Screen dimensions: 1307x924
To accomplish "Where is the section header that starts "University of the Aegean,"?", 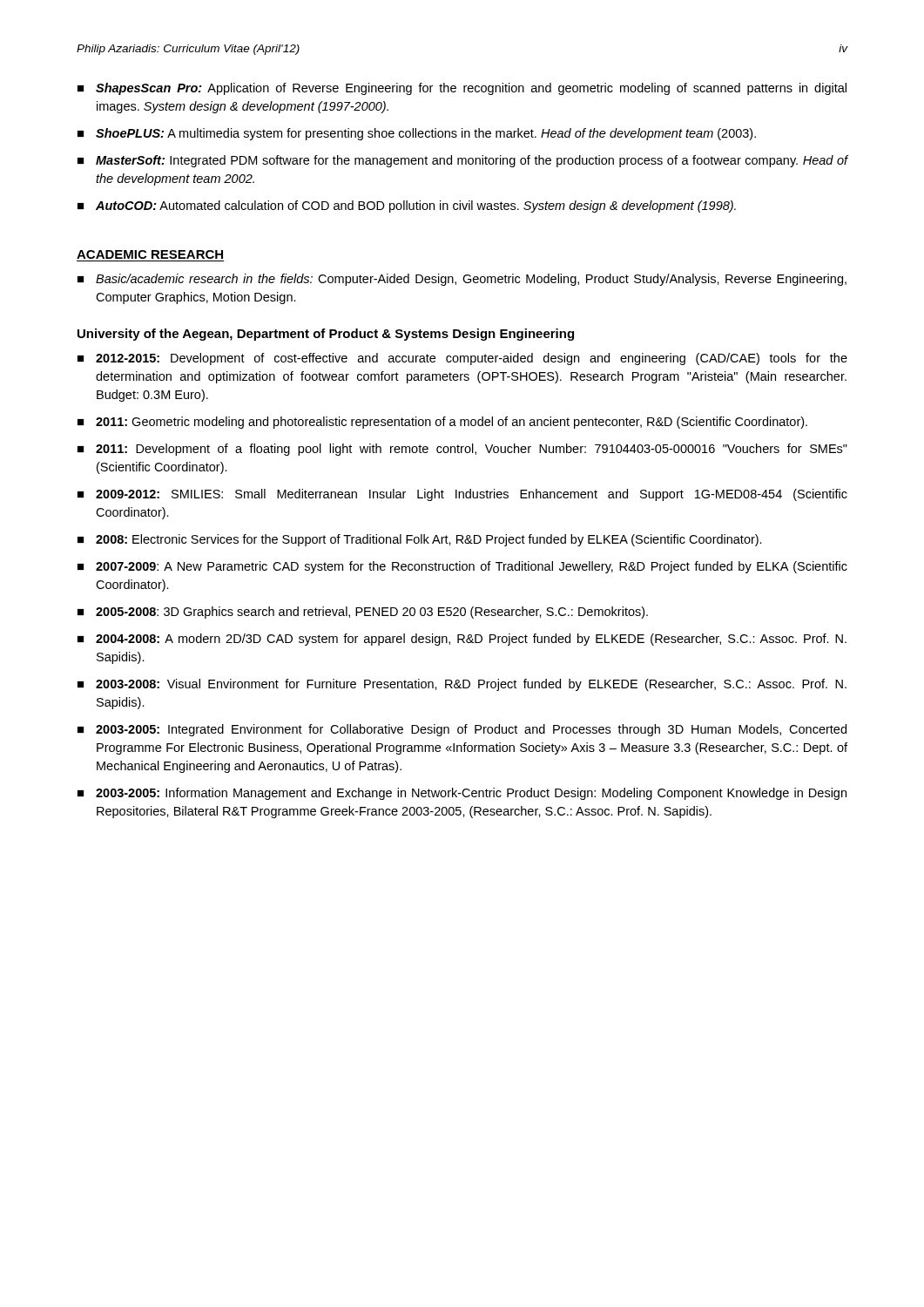I will tap(462, 333).
